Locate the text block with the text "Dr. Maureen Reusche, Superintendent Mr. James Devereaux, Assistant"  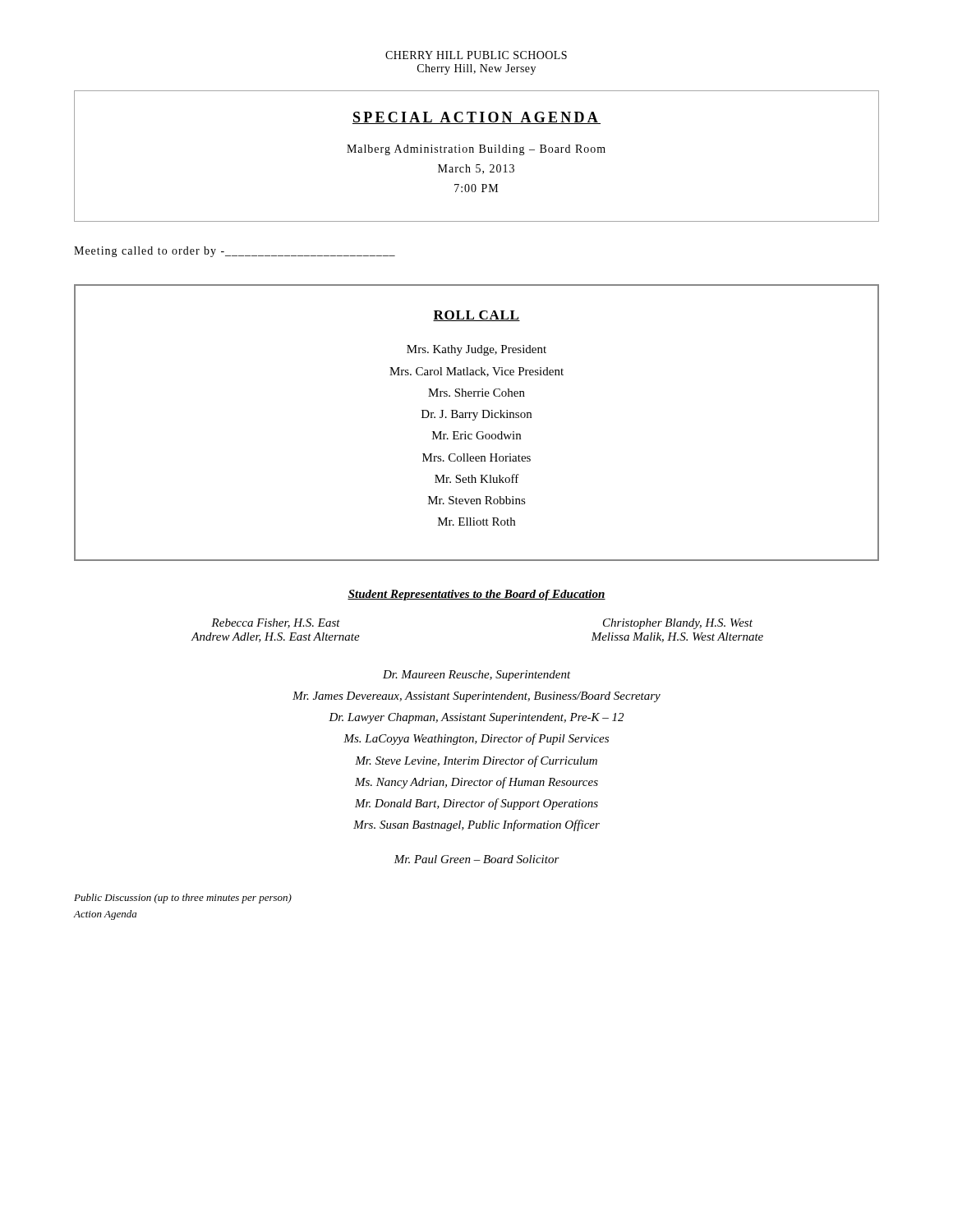coord(476,749)
